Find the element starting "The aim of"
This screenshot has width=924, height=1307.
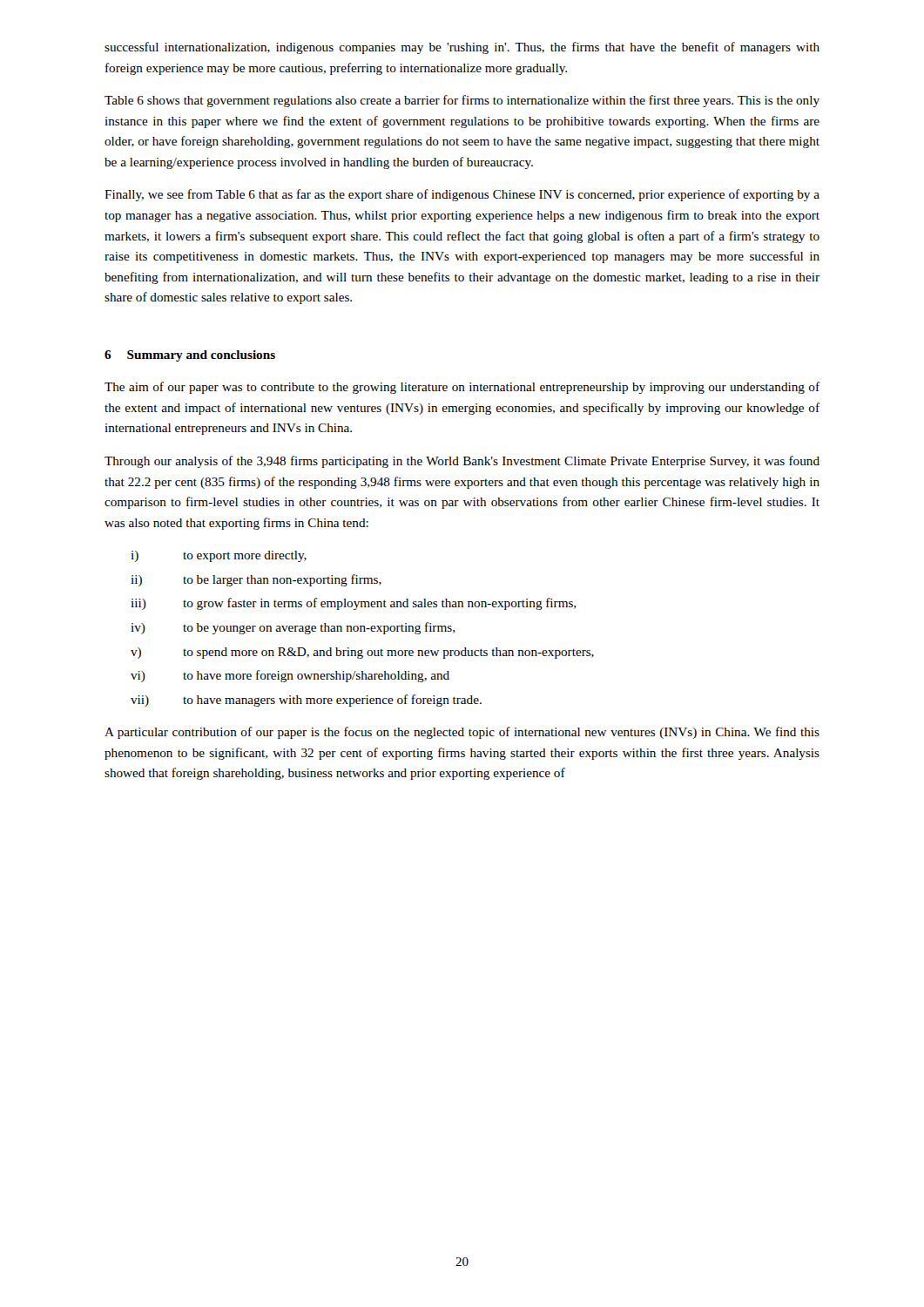click(x=462, y=407)
